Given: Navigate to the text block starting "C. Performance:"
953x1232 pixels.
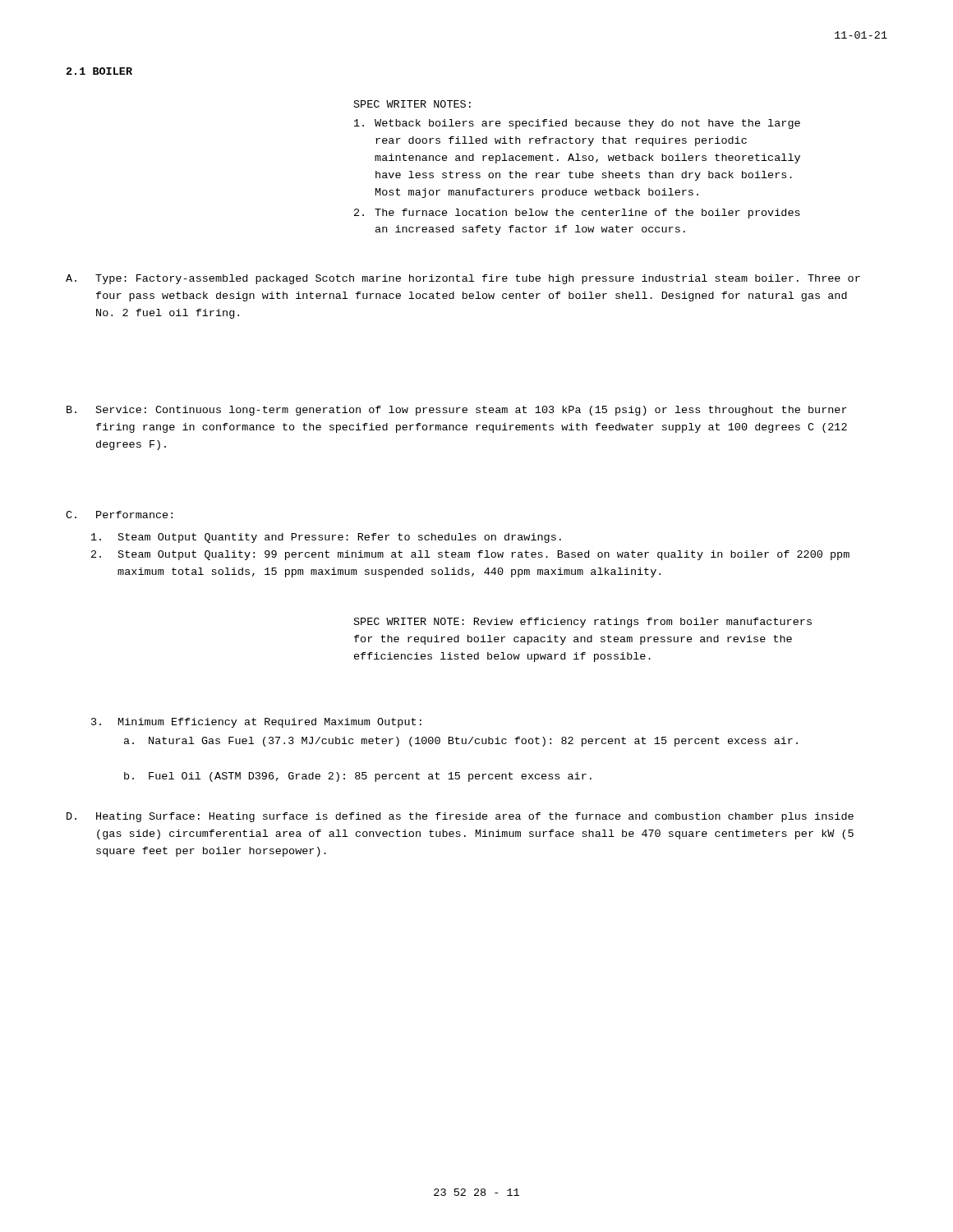Looking at the screenshot, I should [119, 515].
